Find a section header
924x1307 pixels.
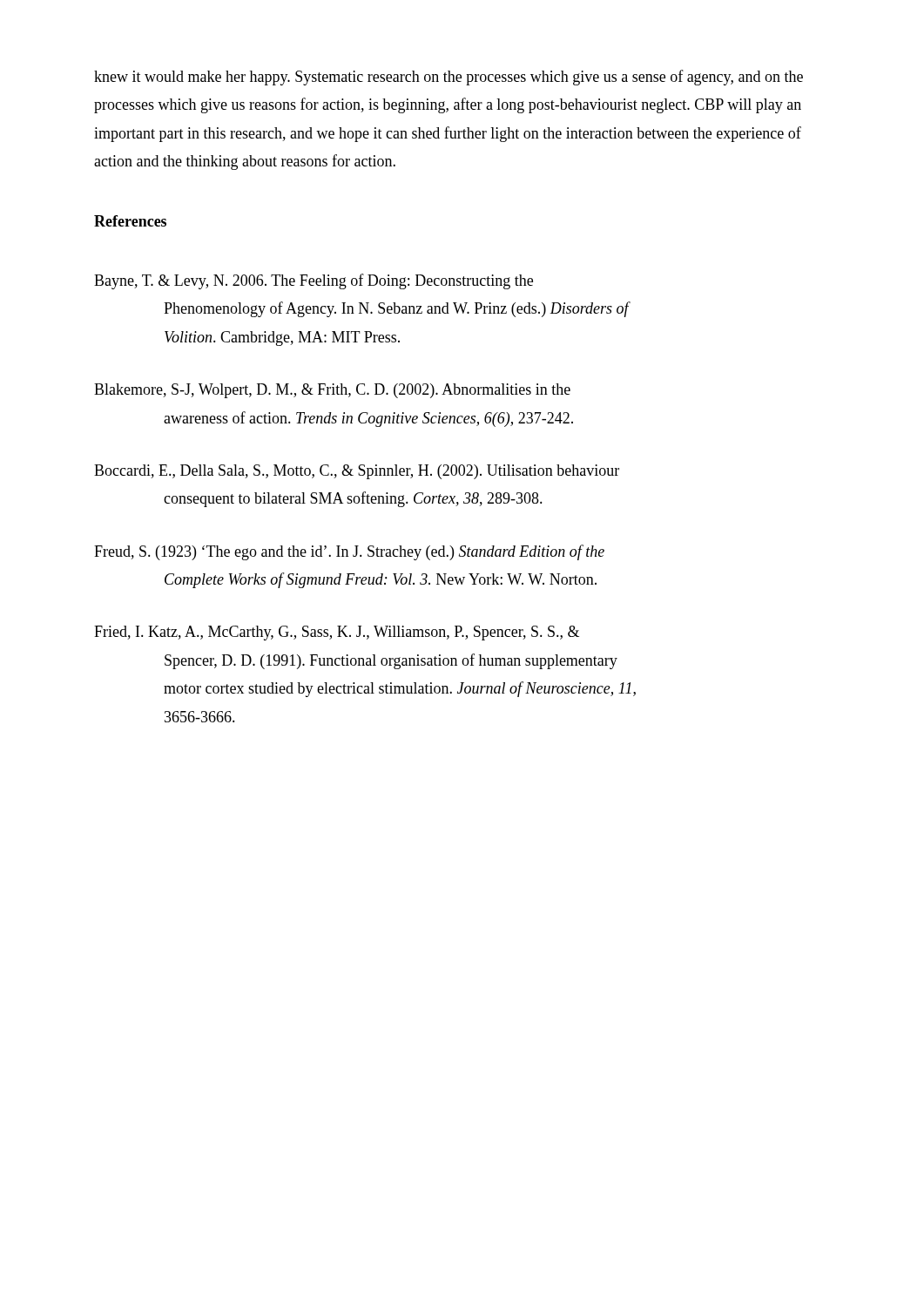pyautogui.click(x=130, y=221)
